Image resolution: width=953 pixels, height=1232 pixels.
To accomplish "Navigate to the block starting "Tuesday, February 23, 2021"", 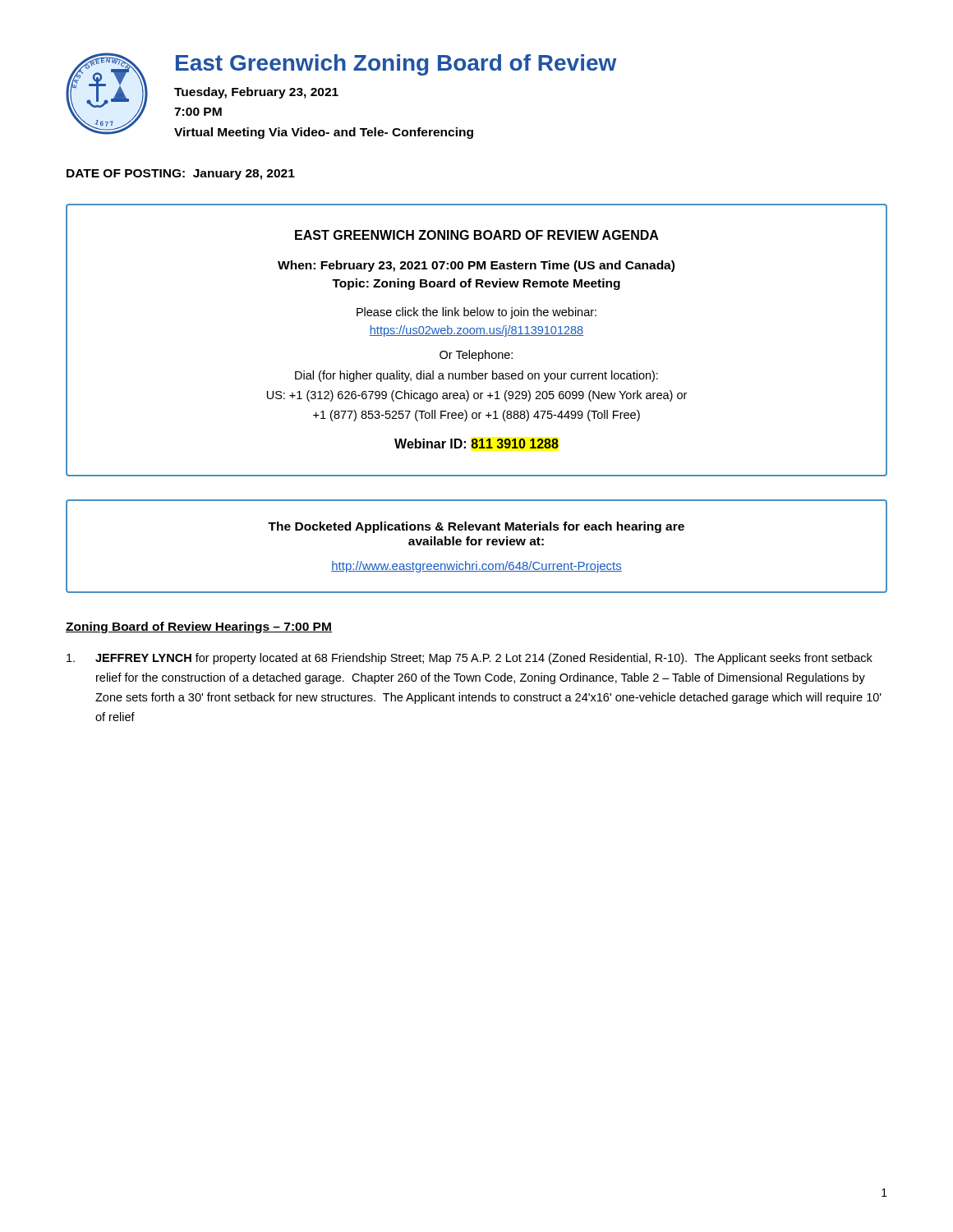I will click(x=256, y=93).
